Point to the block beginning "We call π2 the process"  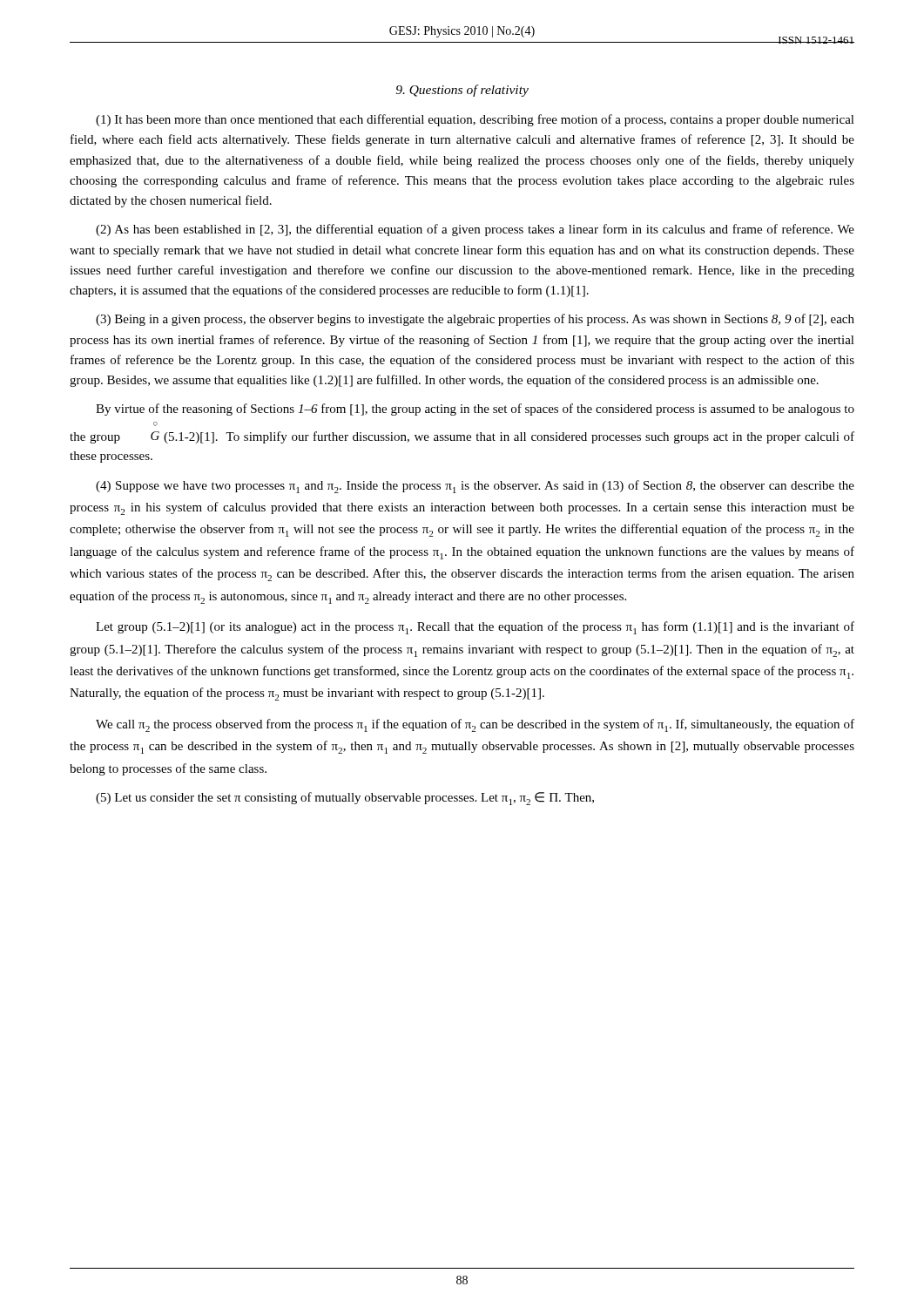click(462, 746)
